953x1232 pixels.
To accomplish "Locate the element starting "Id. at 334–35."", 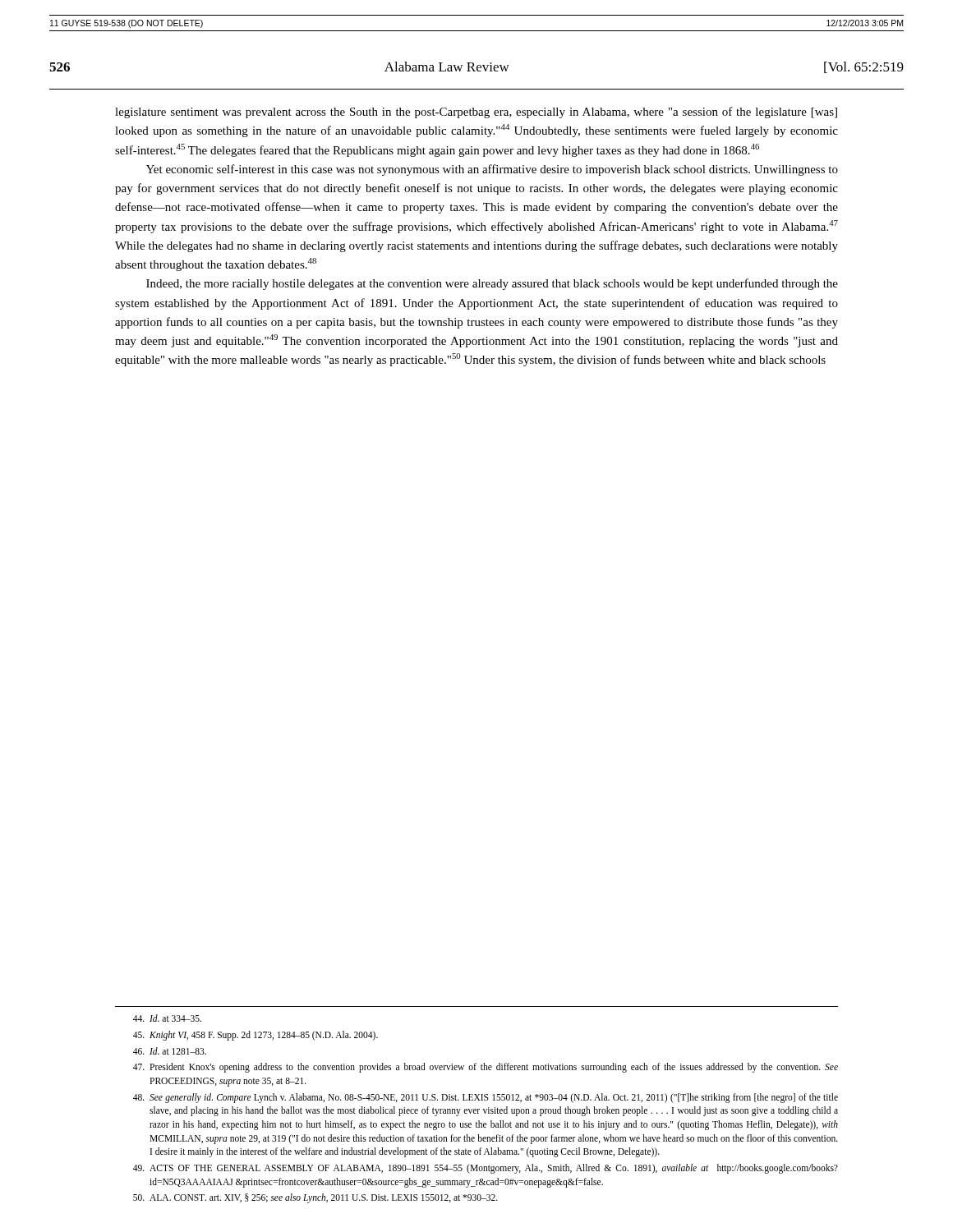I will point(167,1018).
